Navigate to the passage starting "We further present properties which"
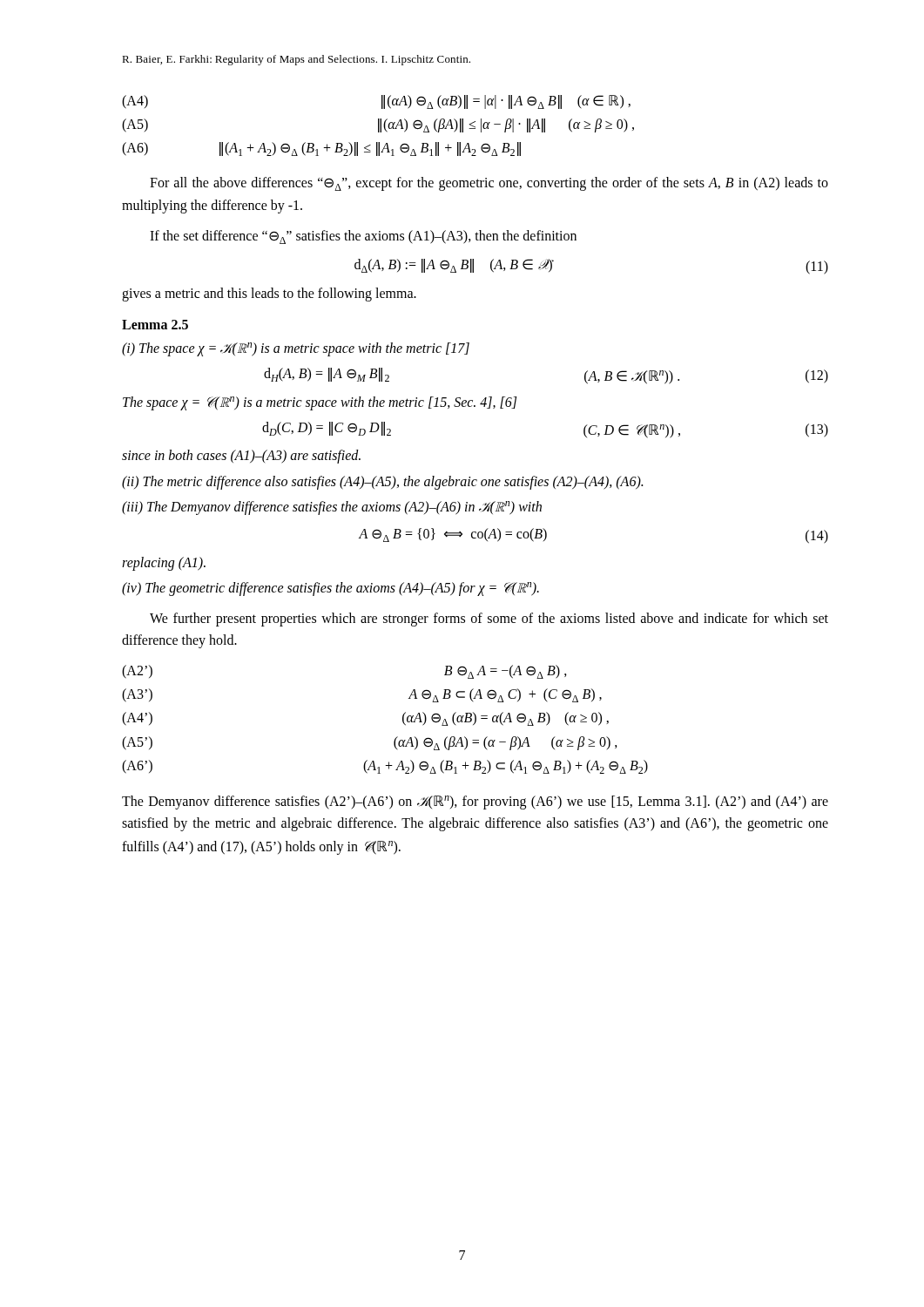Viewport: 924px width, 1307px height. click(x=475, y=630)
